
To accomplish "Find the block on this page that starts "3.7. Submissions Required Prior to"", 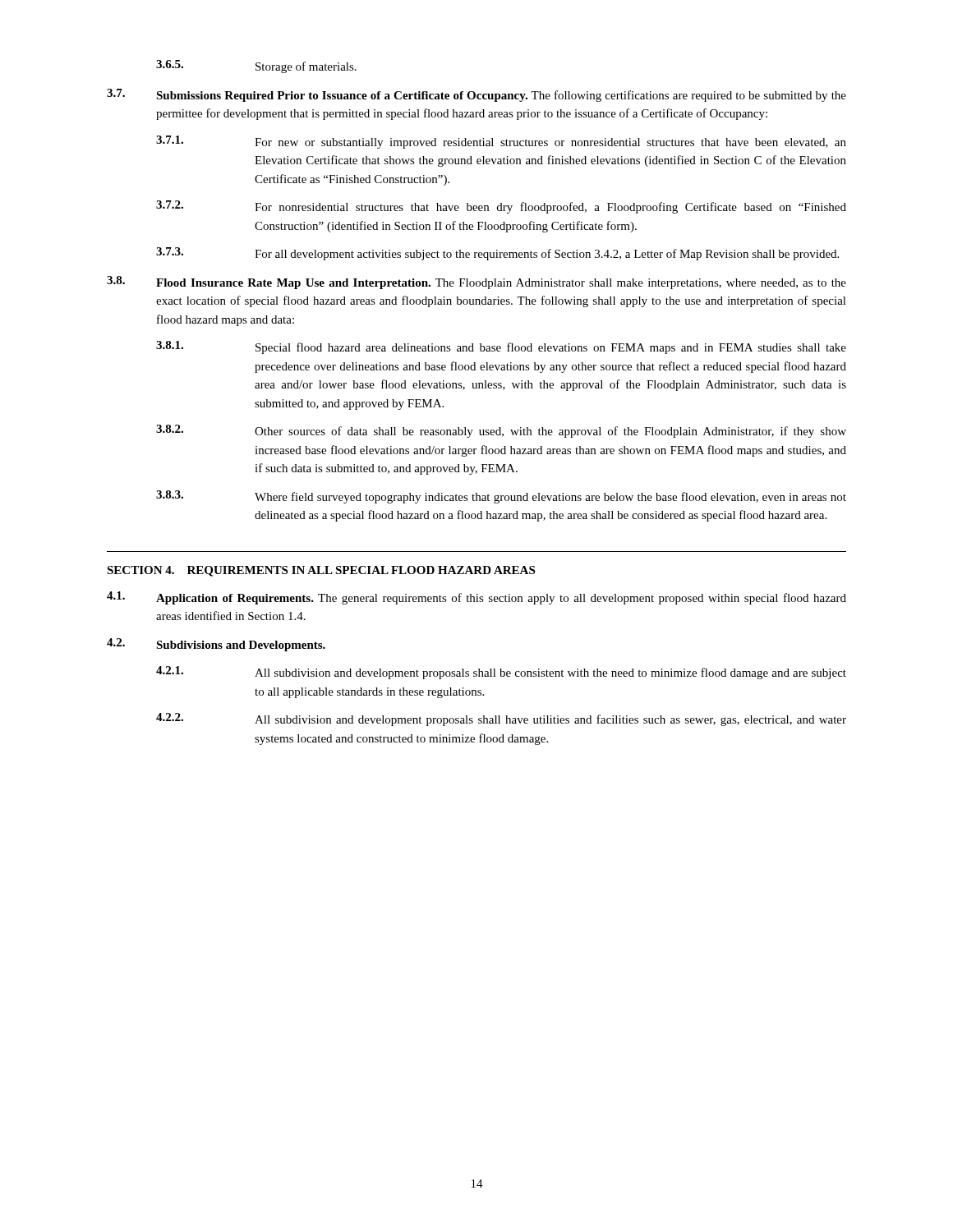I will click(476, 104).
